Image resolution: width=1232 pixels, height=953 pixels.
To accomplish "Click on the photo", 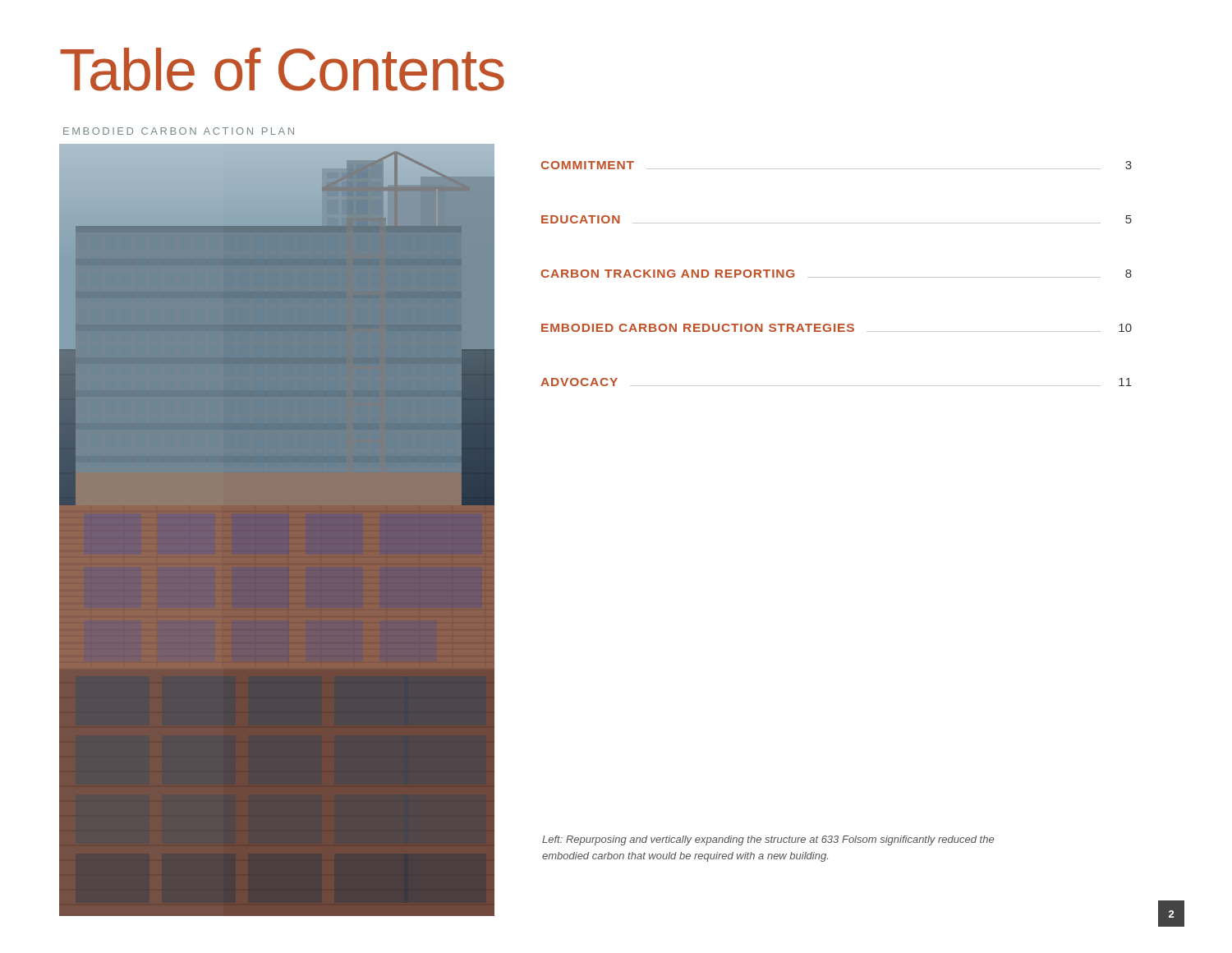I will pyautogui.click(x=277, y=530).
